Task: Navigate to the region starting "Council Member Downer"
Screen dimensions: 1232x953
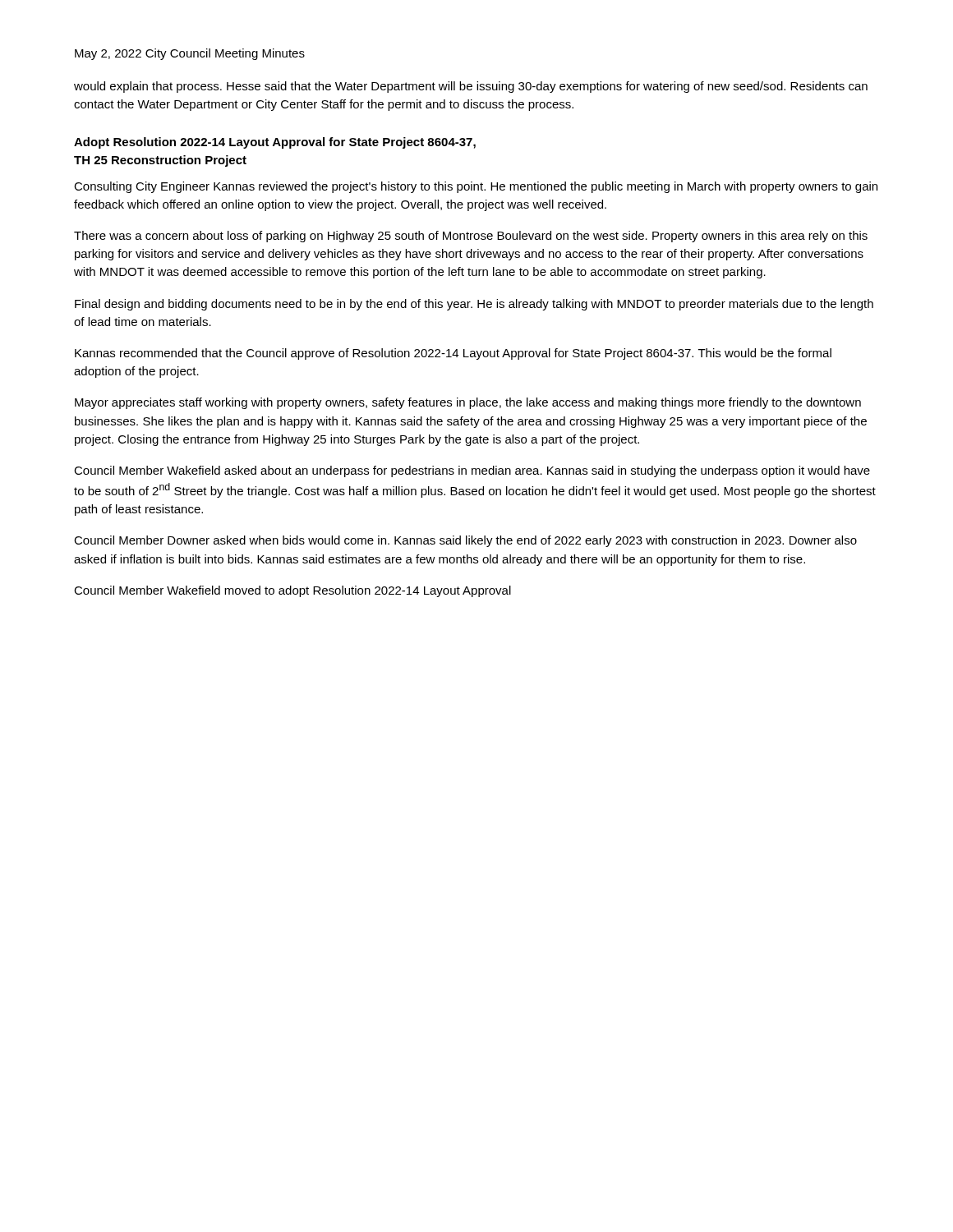Action: click(465, 550)
